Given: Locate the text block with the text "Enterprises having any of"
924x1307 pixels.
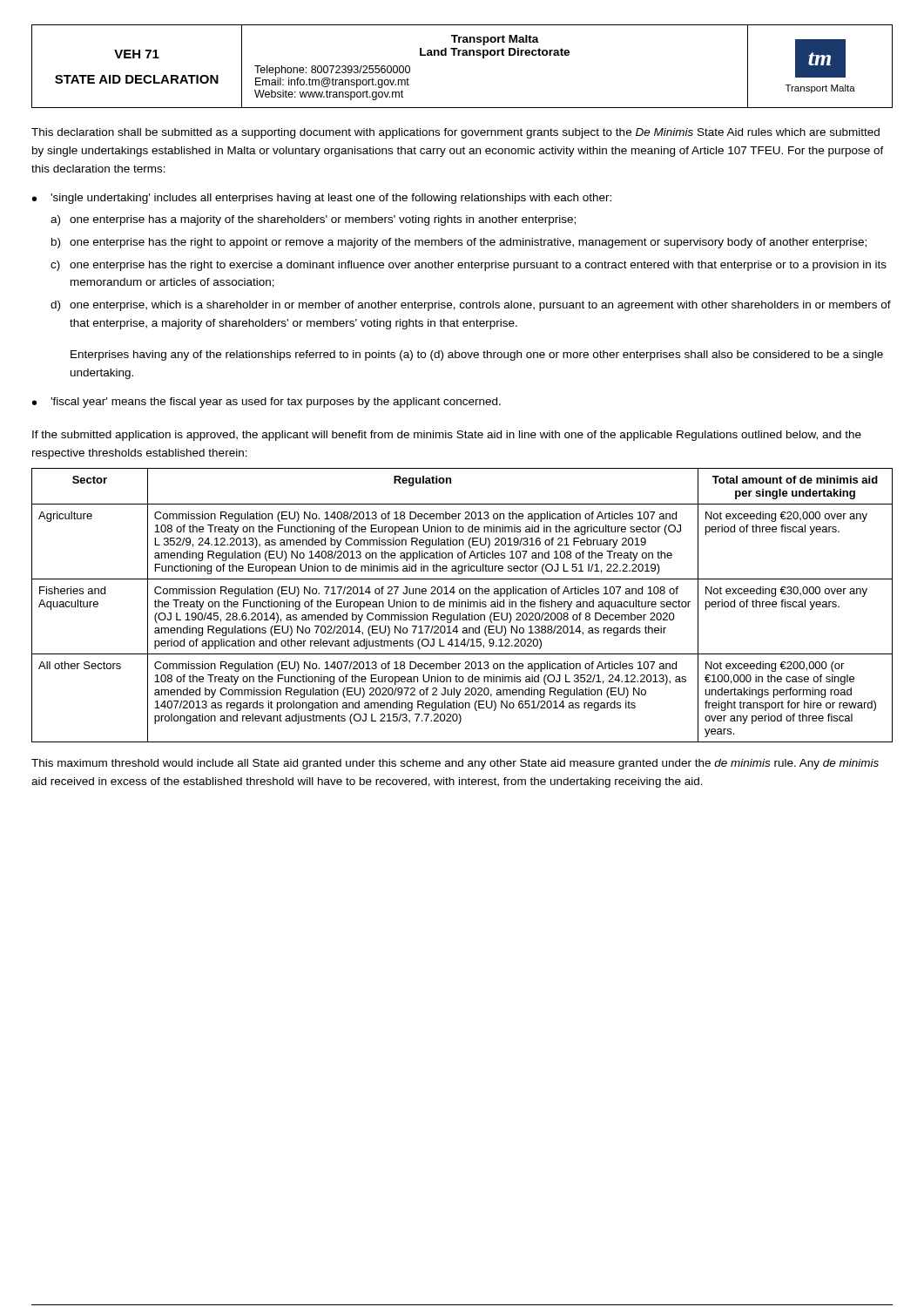Looking at the screenshot, I should 477,363.
